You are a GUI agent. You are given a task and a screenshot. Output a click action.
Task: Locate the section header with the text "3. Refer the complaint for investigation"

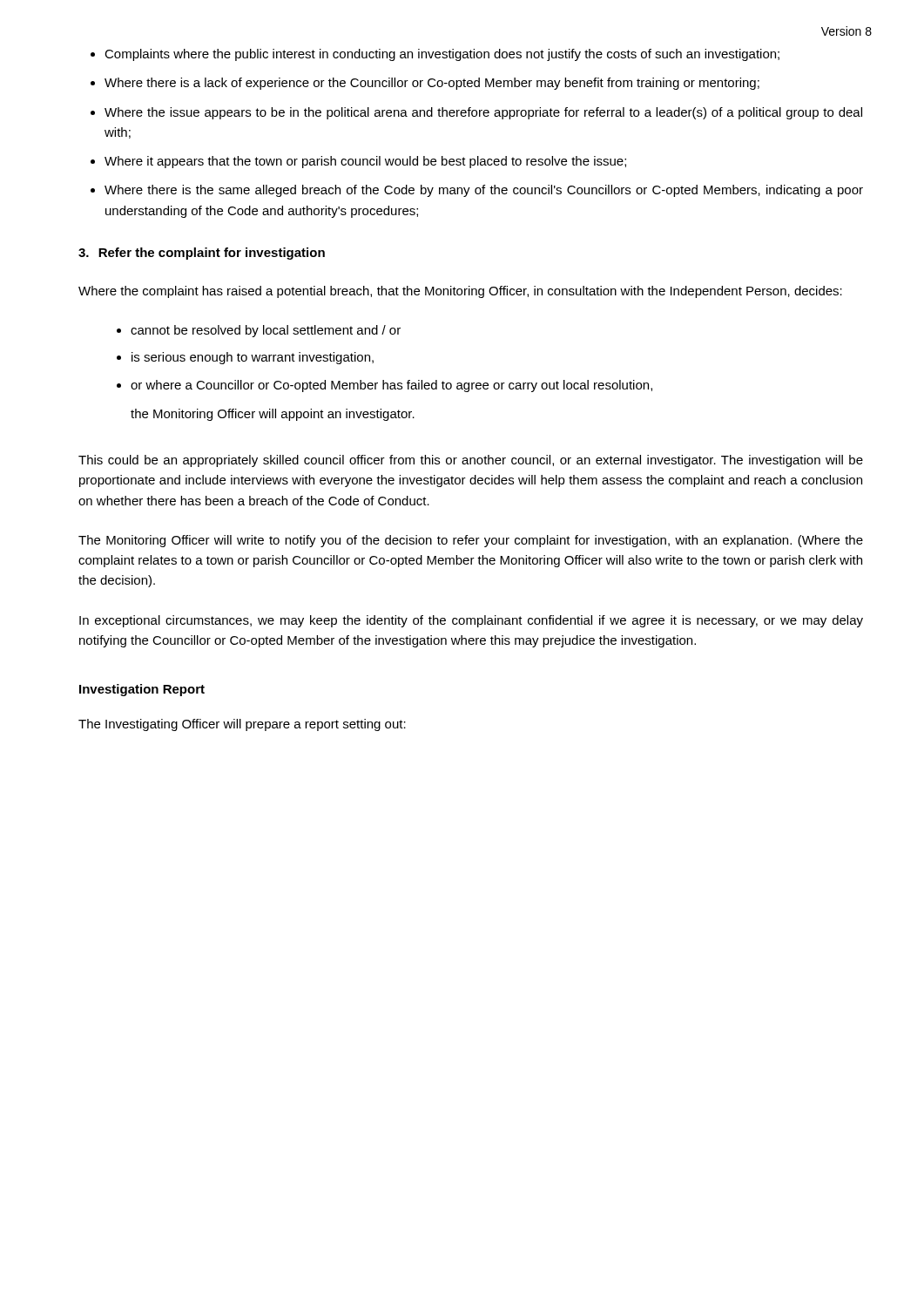click(x=202, y=252)
